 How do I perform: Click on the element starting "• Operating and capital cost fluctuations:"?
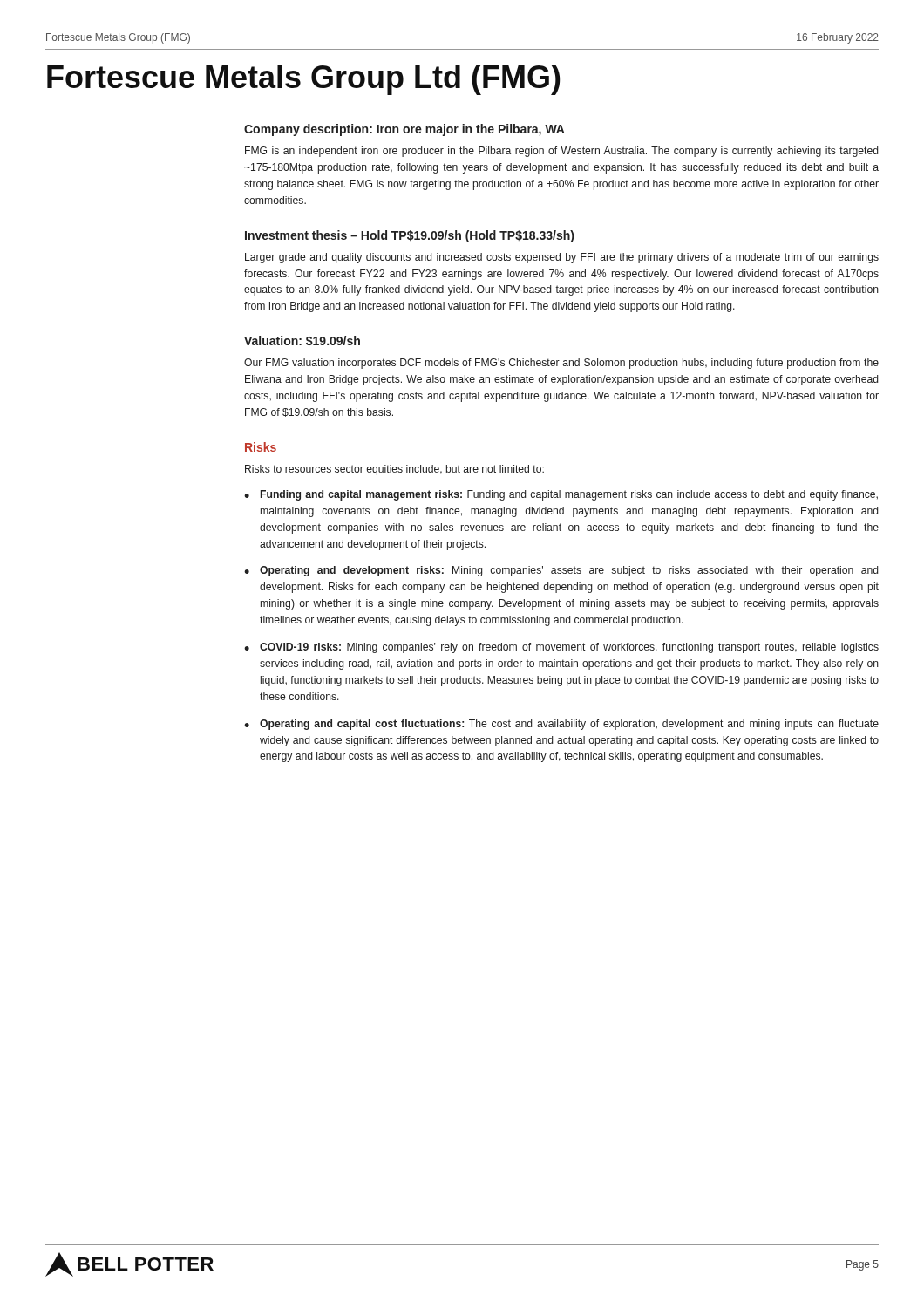561,740
